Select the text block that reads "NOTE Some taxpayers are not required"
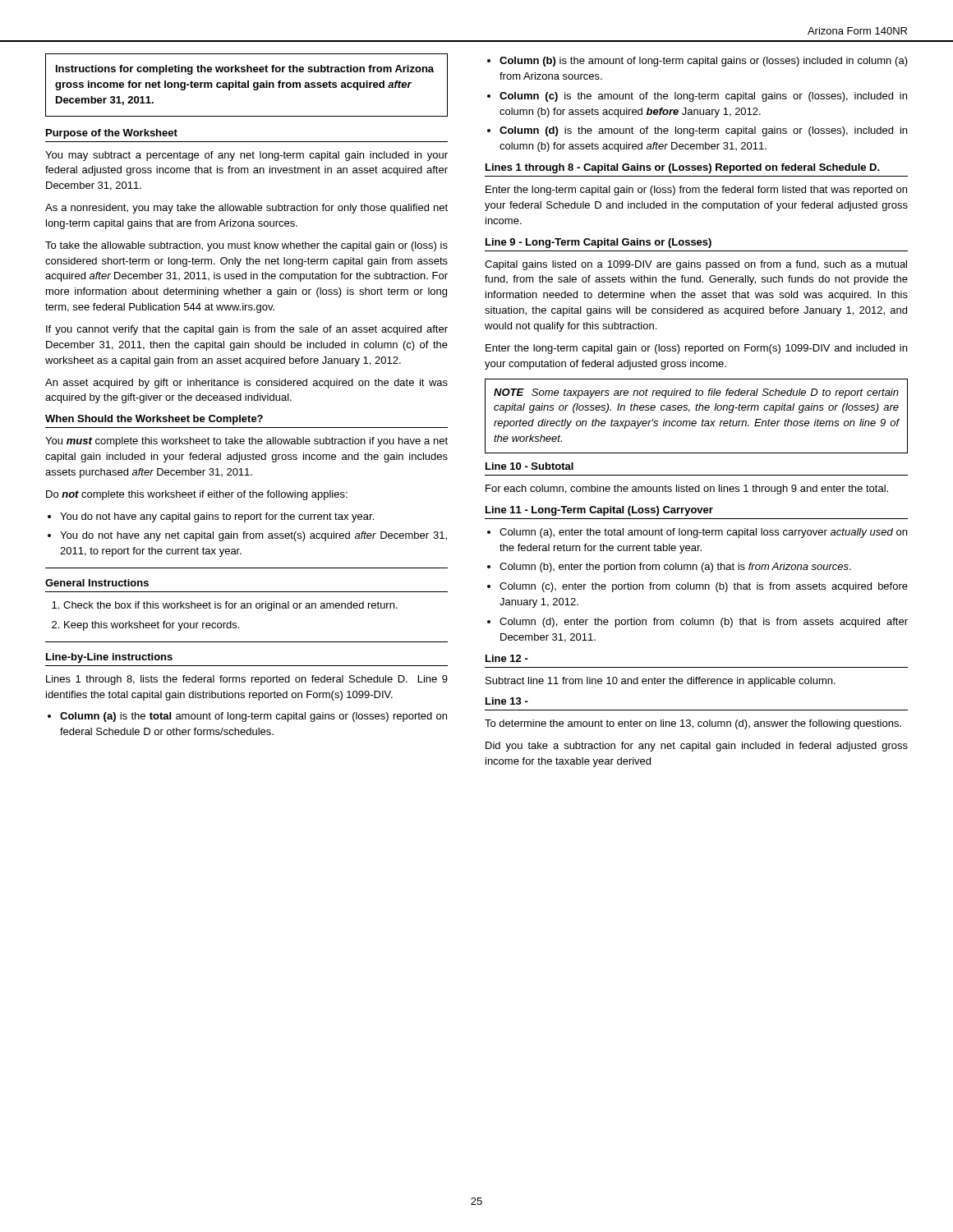 (696, 416)
